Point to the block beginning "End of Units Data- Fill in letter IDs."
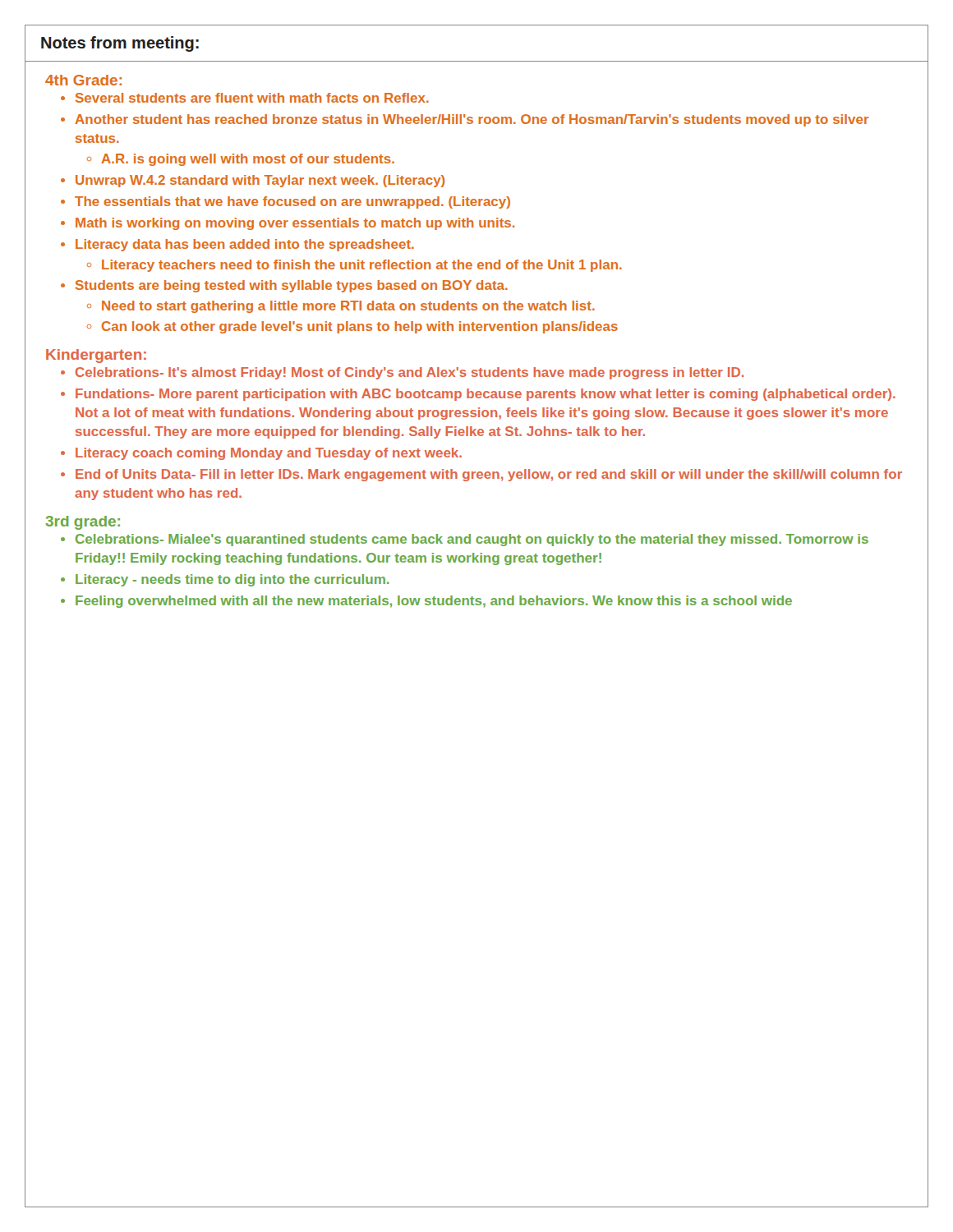 tap(489, 484)
